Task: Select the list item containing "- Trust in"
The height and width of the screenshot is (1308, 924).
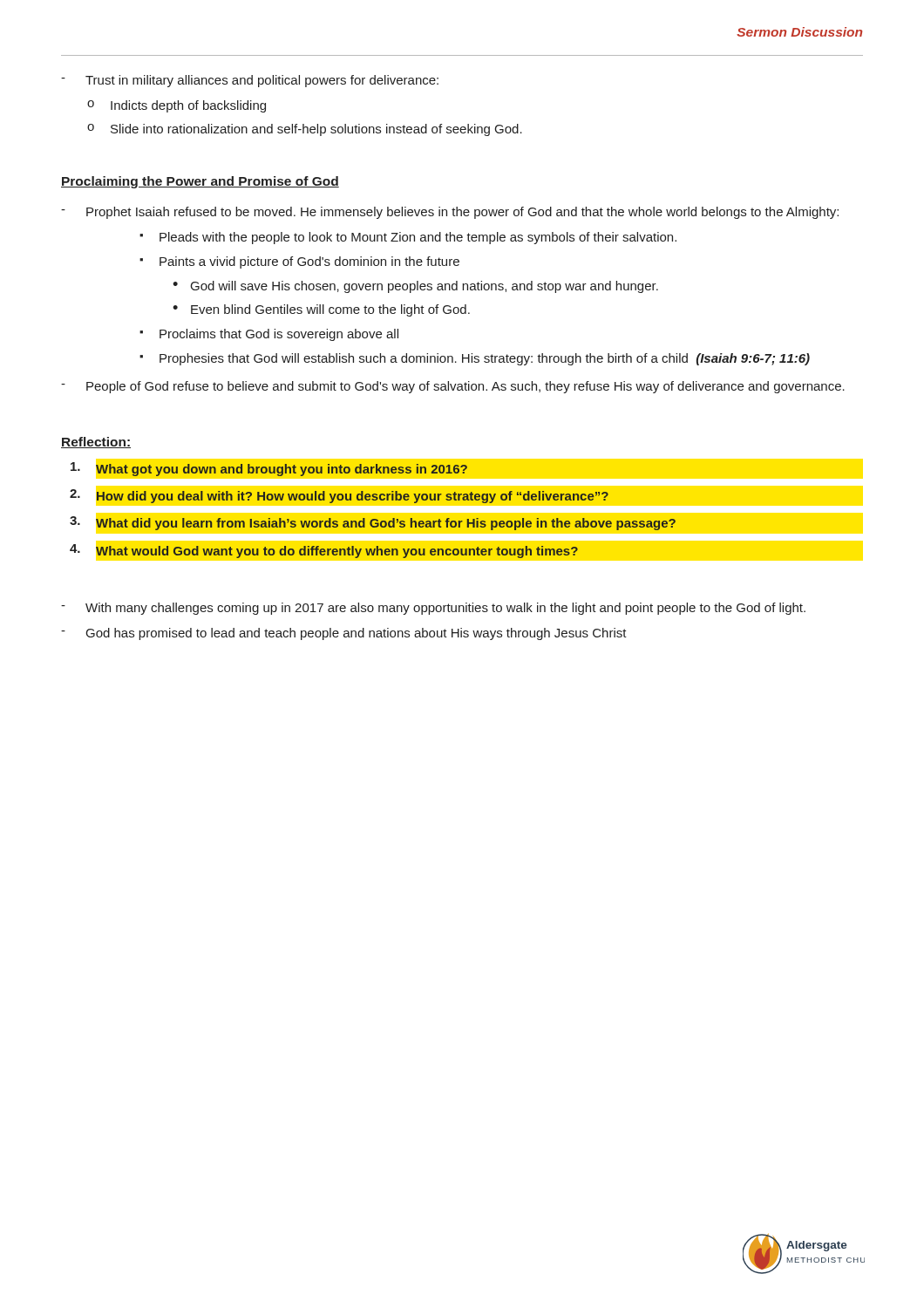Action: [x=250, y=81]
